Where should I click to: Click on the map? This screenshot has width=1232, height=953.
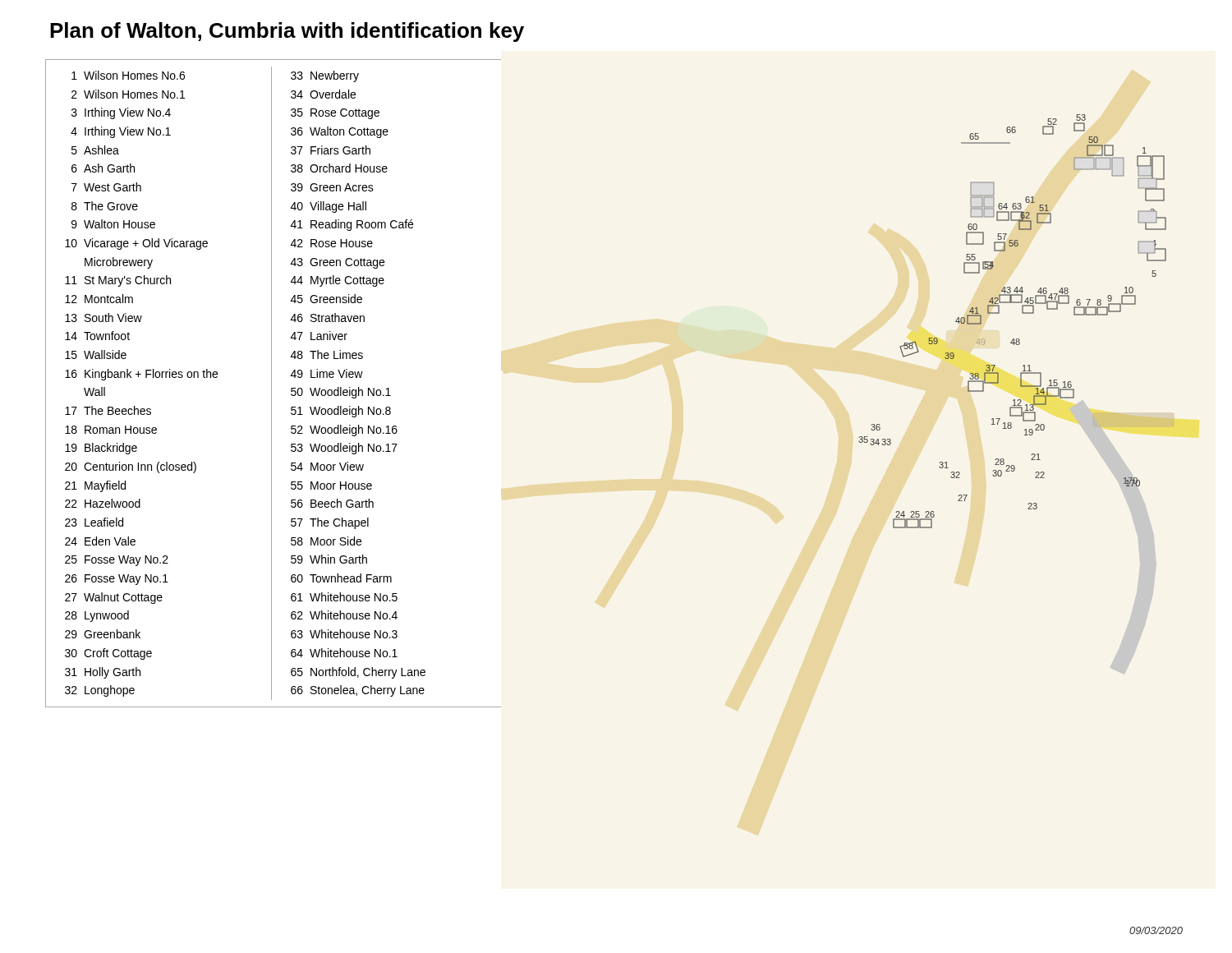[x=858, y=482]
